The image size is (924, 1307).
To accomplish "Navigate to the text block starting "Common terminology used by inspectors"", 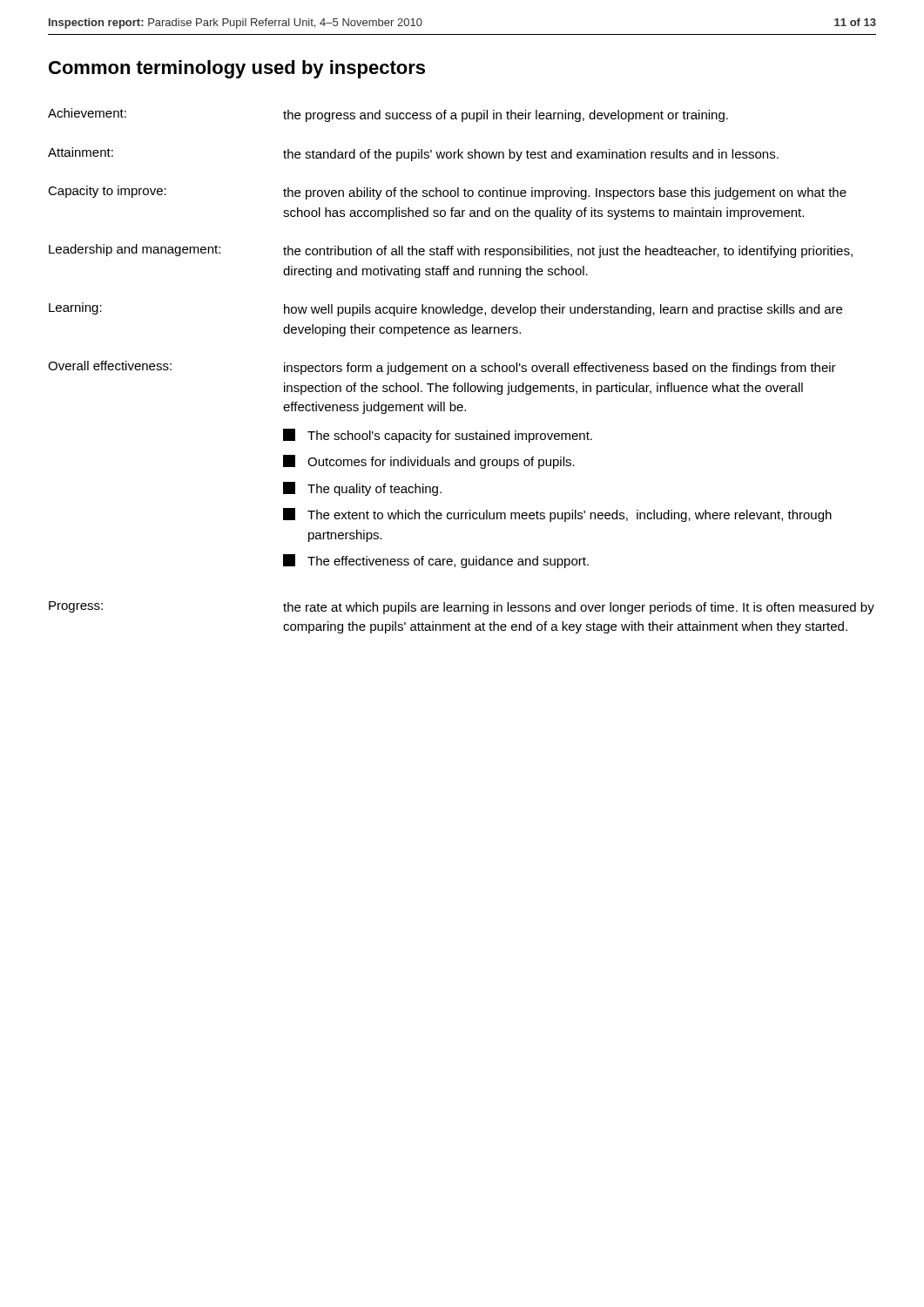I will pyautogui.click(x=237, y=68).
